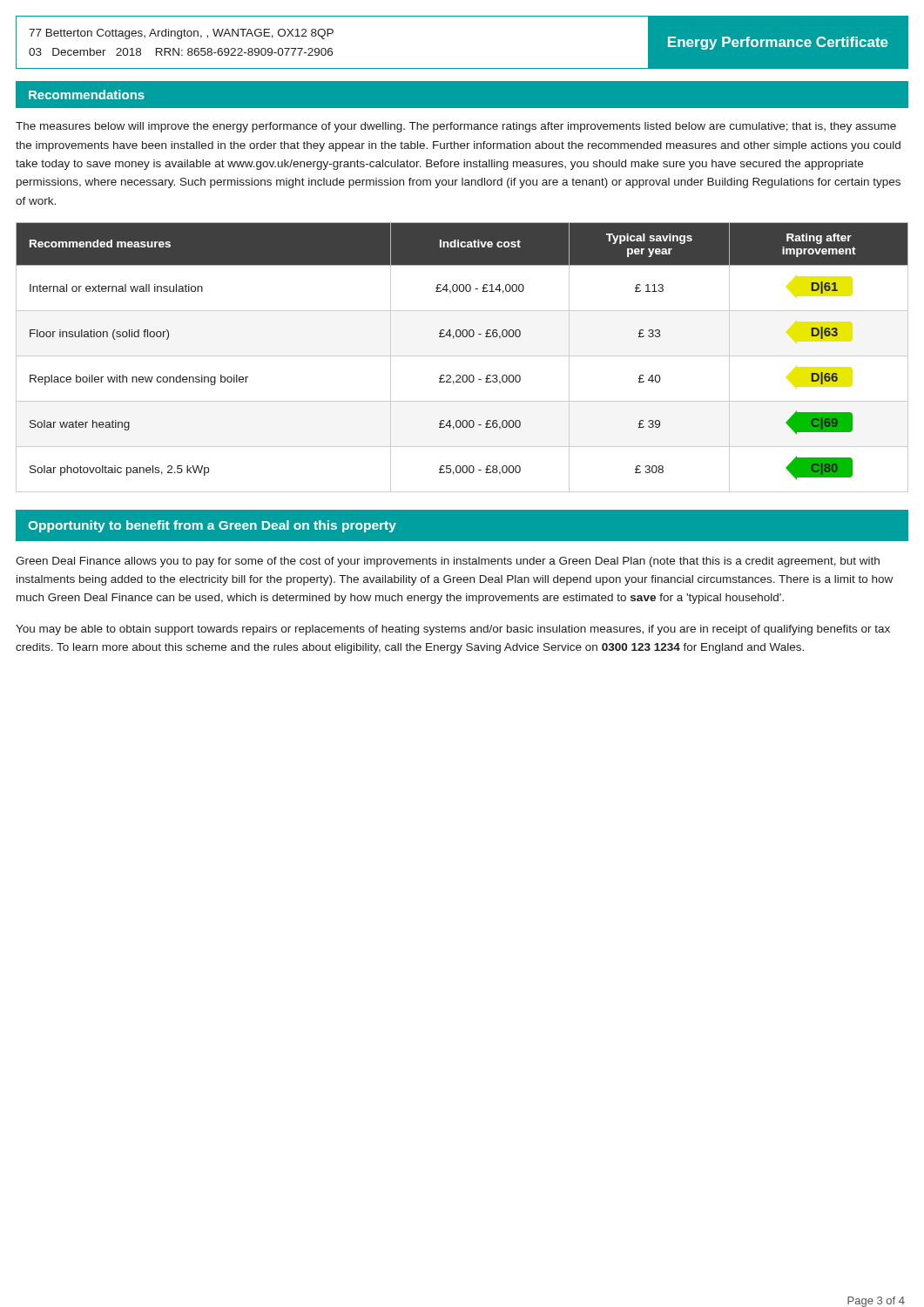Locate the section header that opens with "Opportunity to benefit from a Green"
Viewport: 924px width, 1307px height.
click(212, 525)
